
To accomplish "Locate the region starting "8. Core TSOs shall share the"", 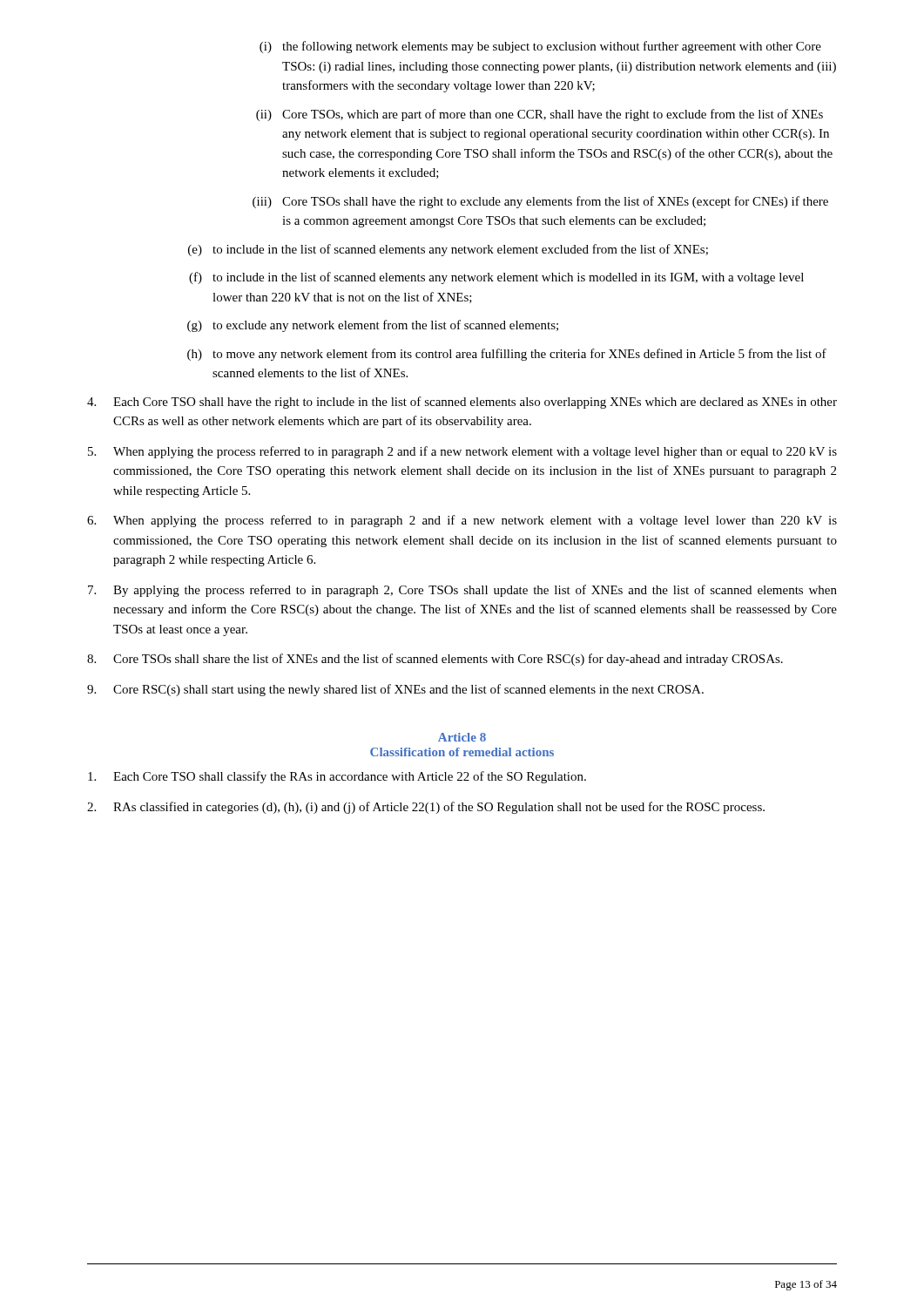I will click(462, 659).
